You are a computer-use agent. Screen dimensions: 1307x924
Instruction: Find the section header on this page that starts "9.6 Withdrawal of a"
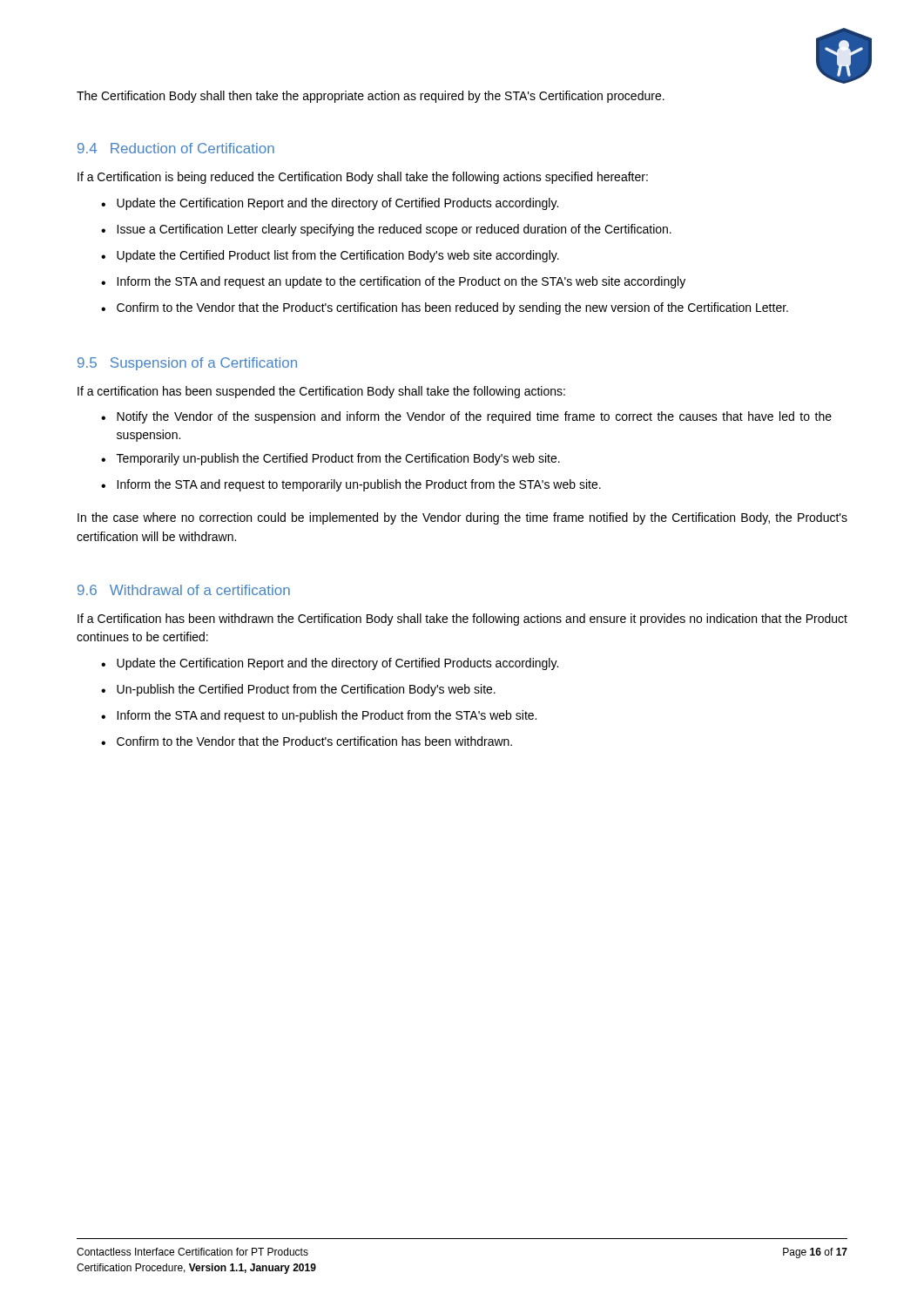[184, 590]
